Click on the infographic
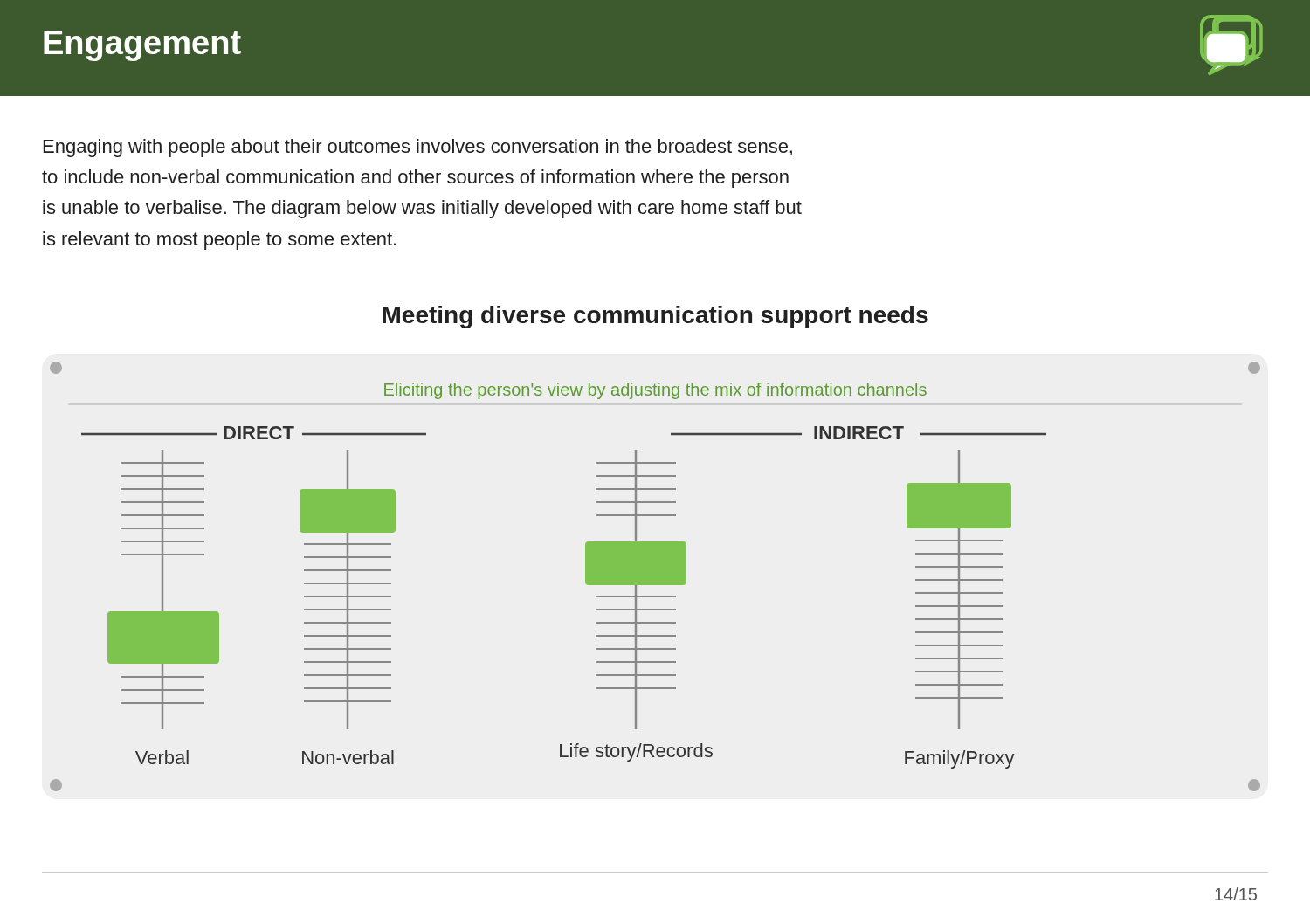The height and width of the screenshot is (924, 1310). pyautogui.click(x=655, y=581)
